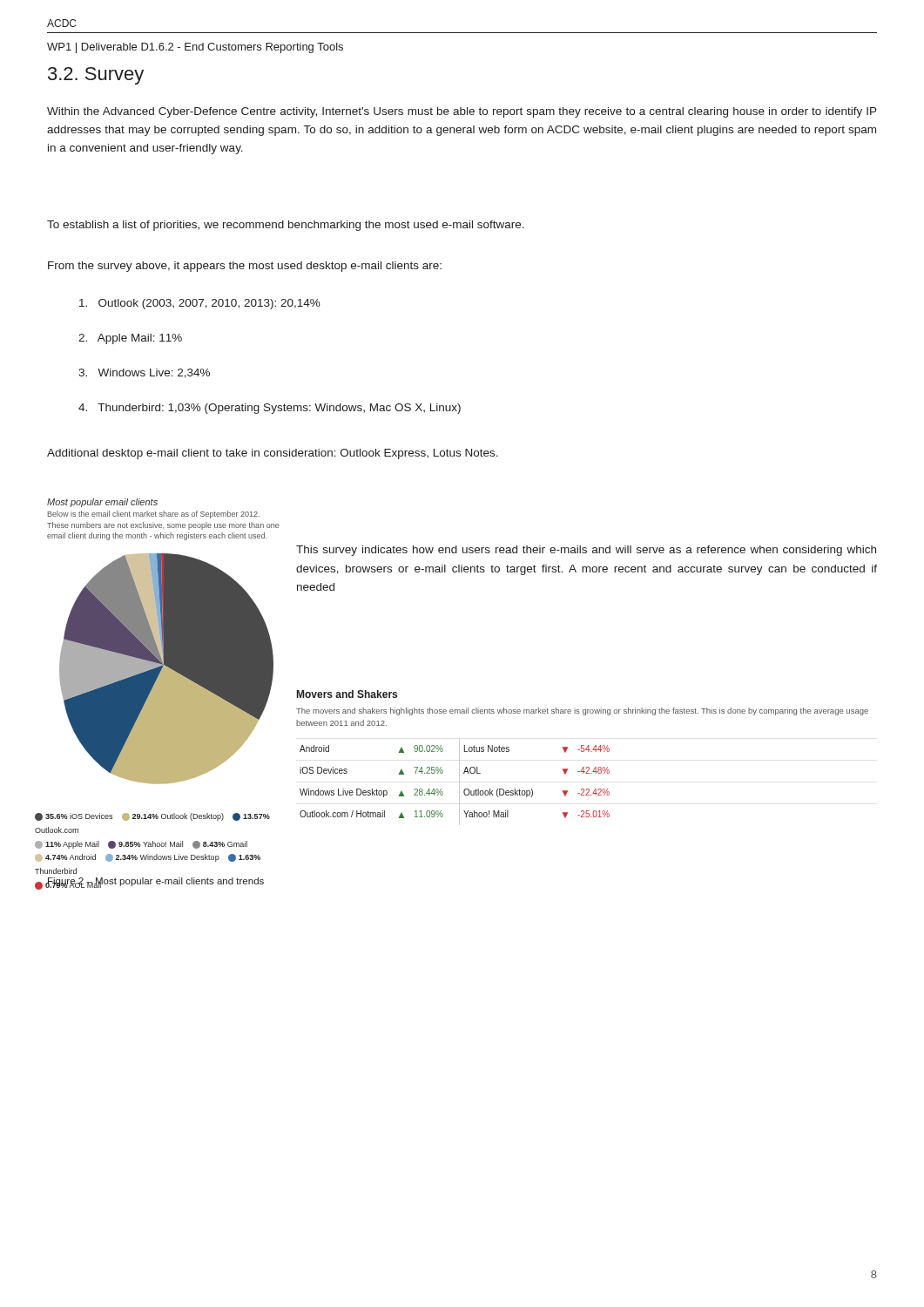Select the text block that says "From the survey above, it"

coord(245,265)
